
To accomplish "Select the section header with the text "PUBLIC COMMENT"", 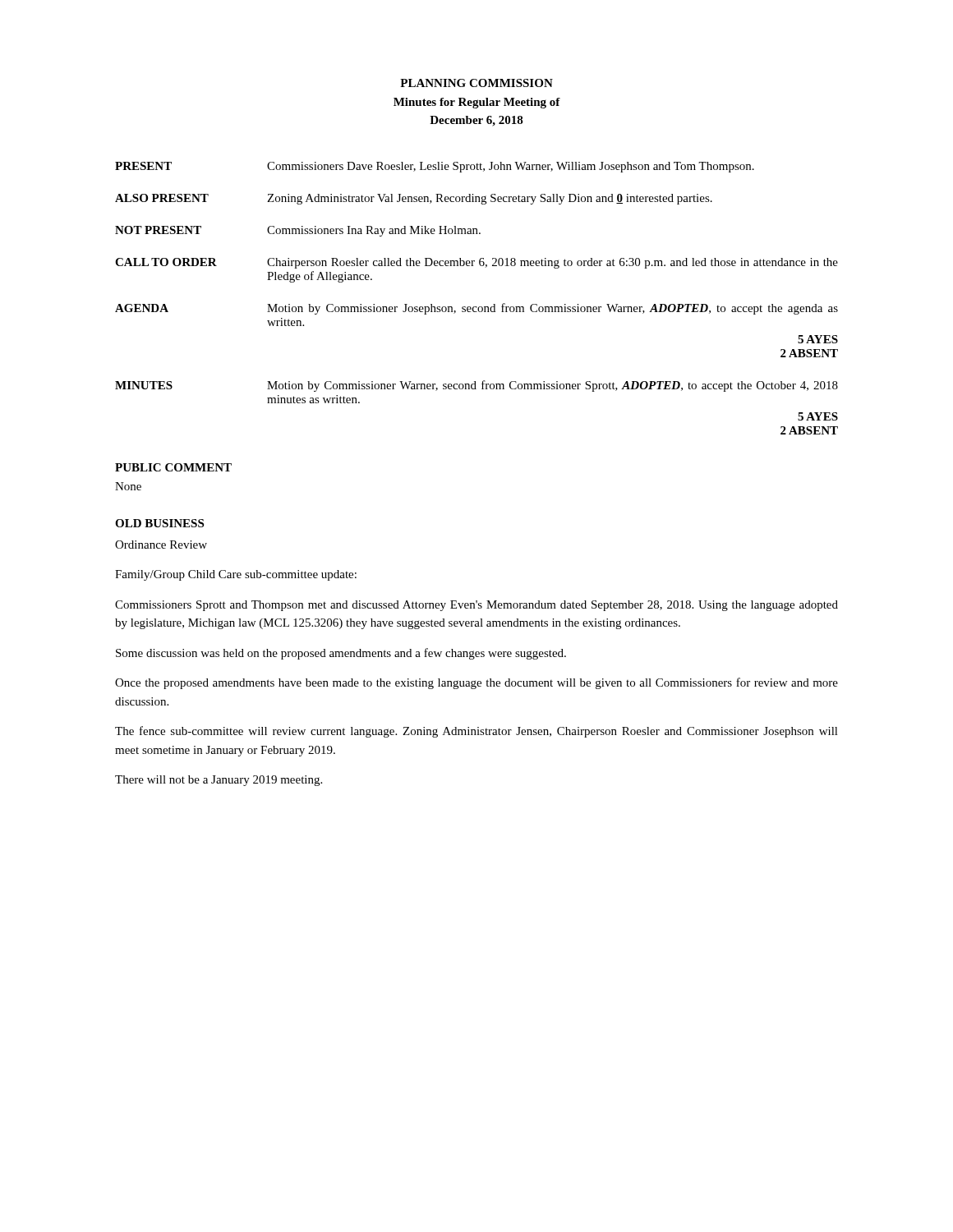I will (173, 467).
